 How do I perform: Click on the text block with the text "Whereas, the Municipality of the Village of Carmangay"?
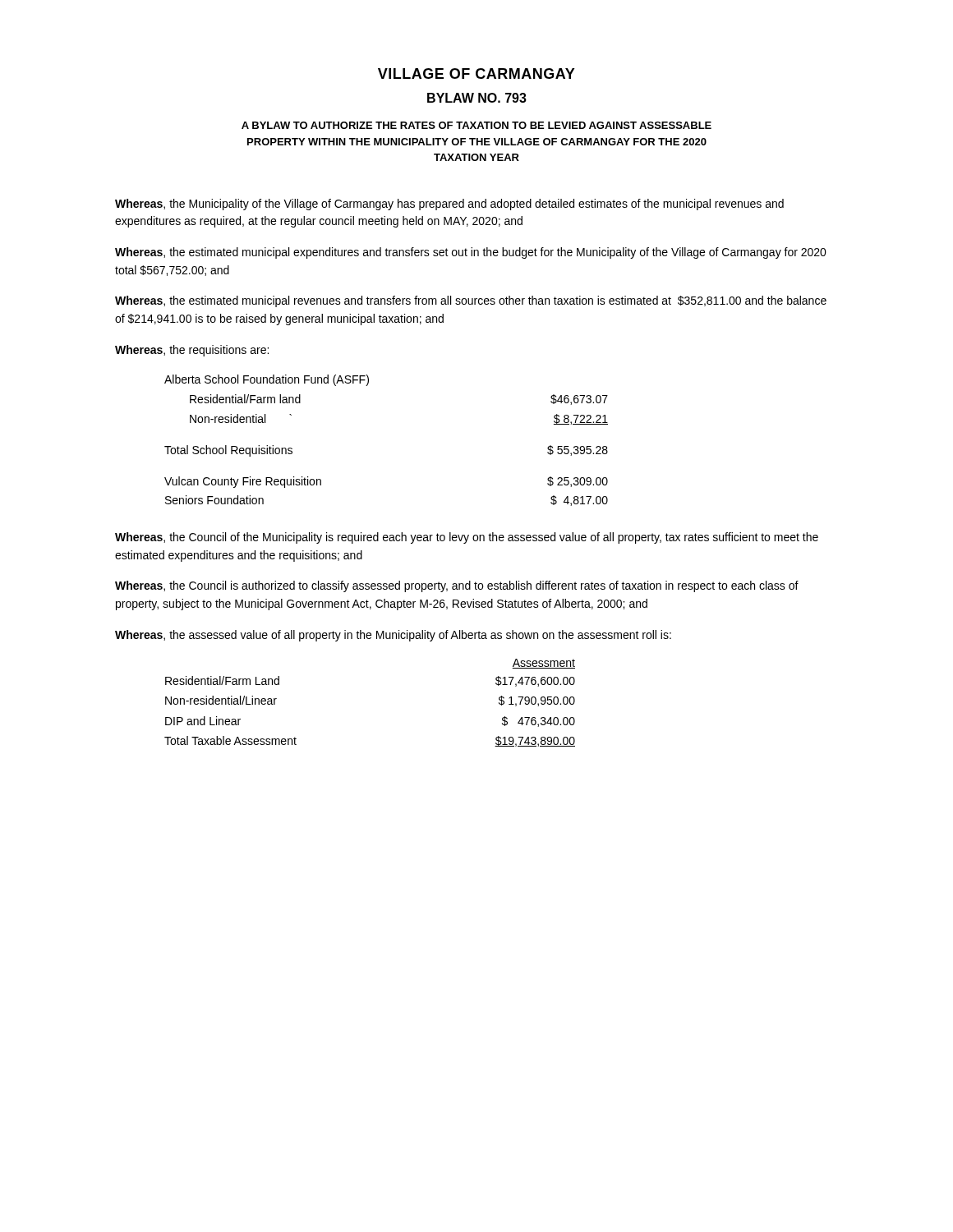pyautogui.click(x=450, y=212)
